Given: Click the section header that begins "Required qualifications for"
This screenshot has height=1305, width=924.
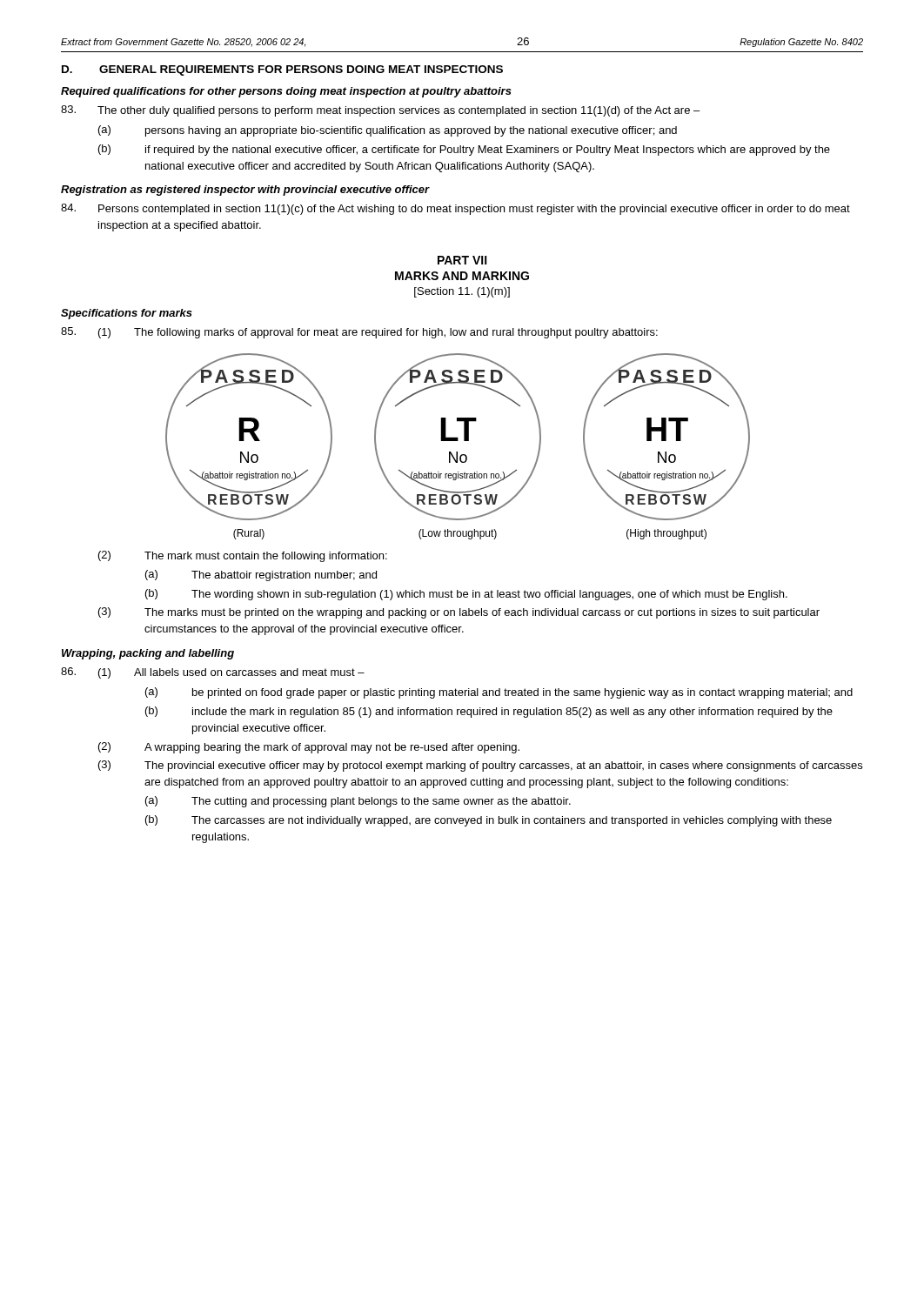Looking at the screenshot, I should (286, 91).
